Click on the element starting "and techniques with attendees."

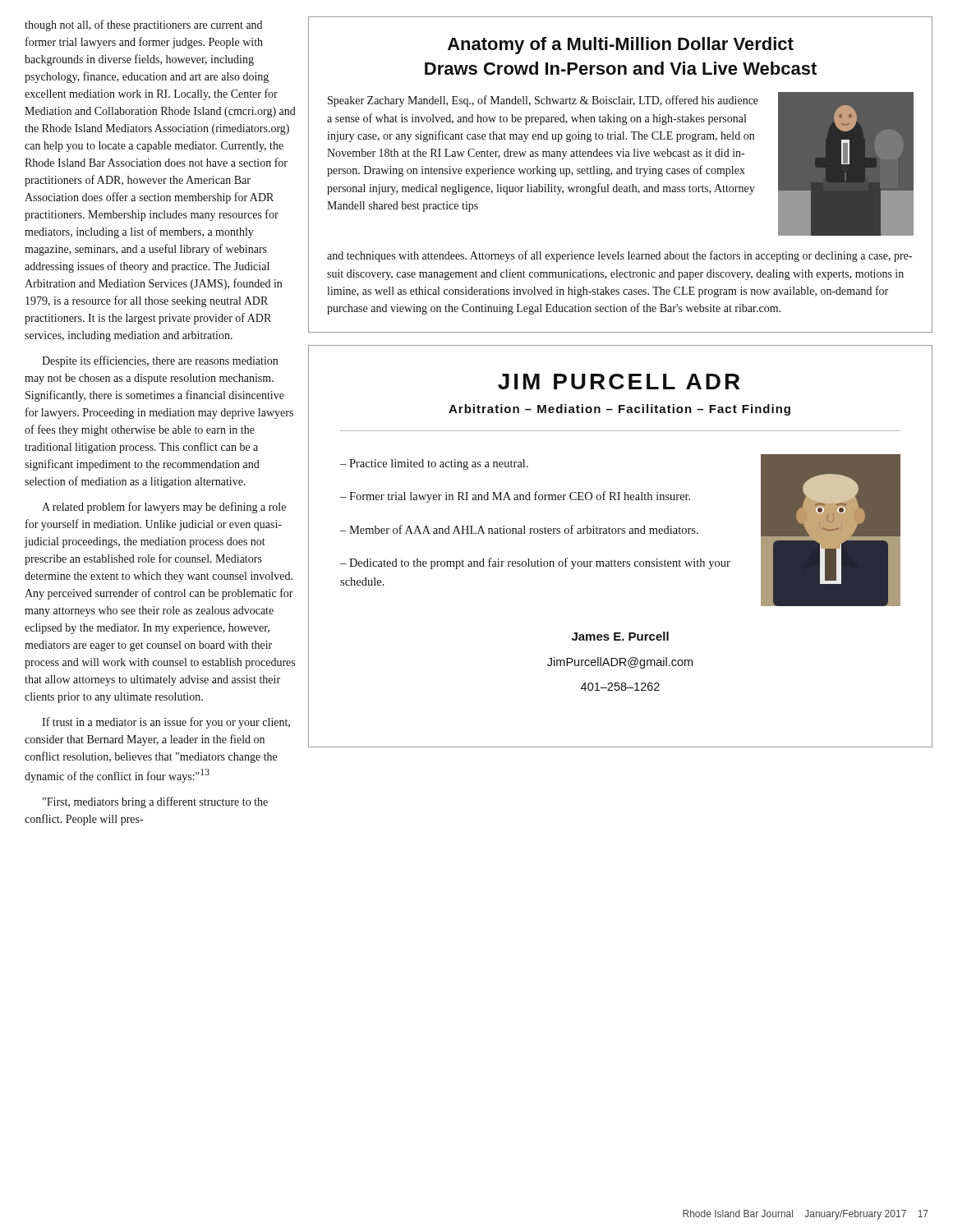tap(620, 282)
